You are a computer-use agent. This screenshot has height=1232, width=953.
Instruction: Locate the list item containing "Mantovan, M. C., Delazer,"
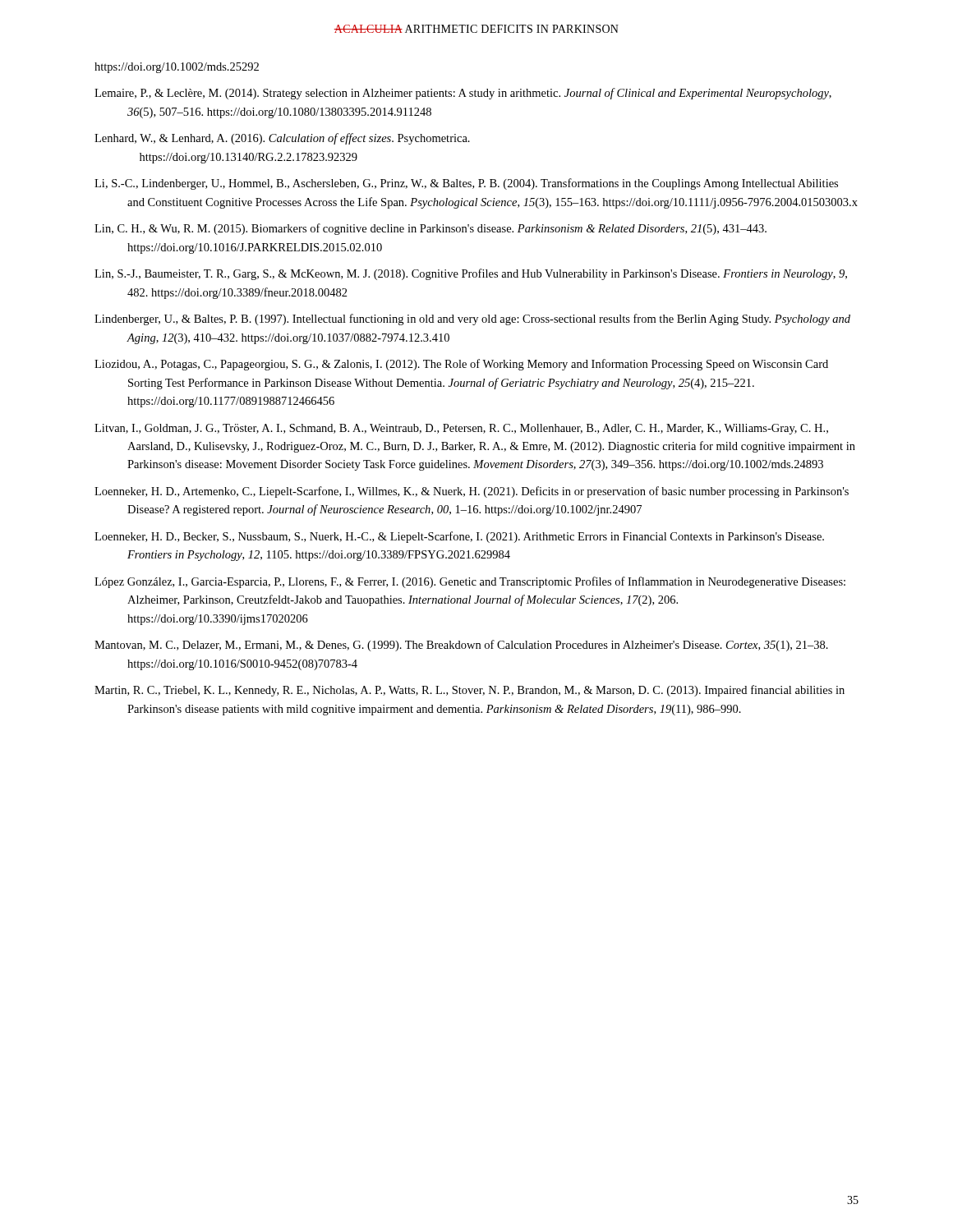point(461,654)
